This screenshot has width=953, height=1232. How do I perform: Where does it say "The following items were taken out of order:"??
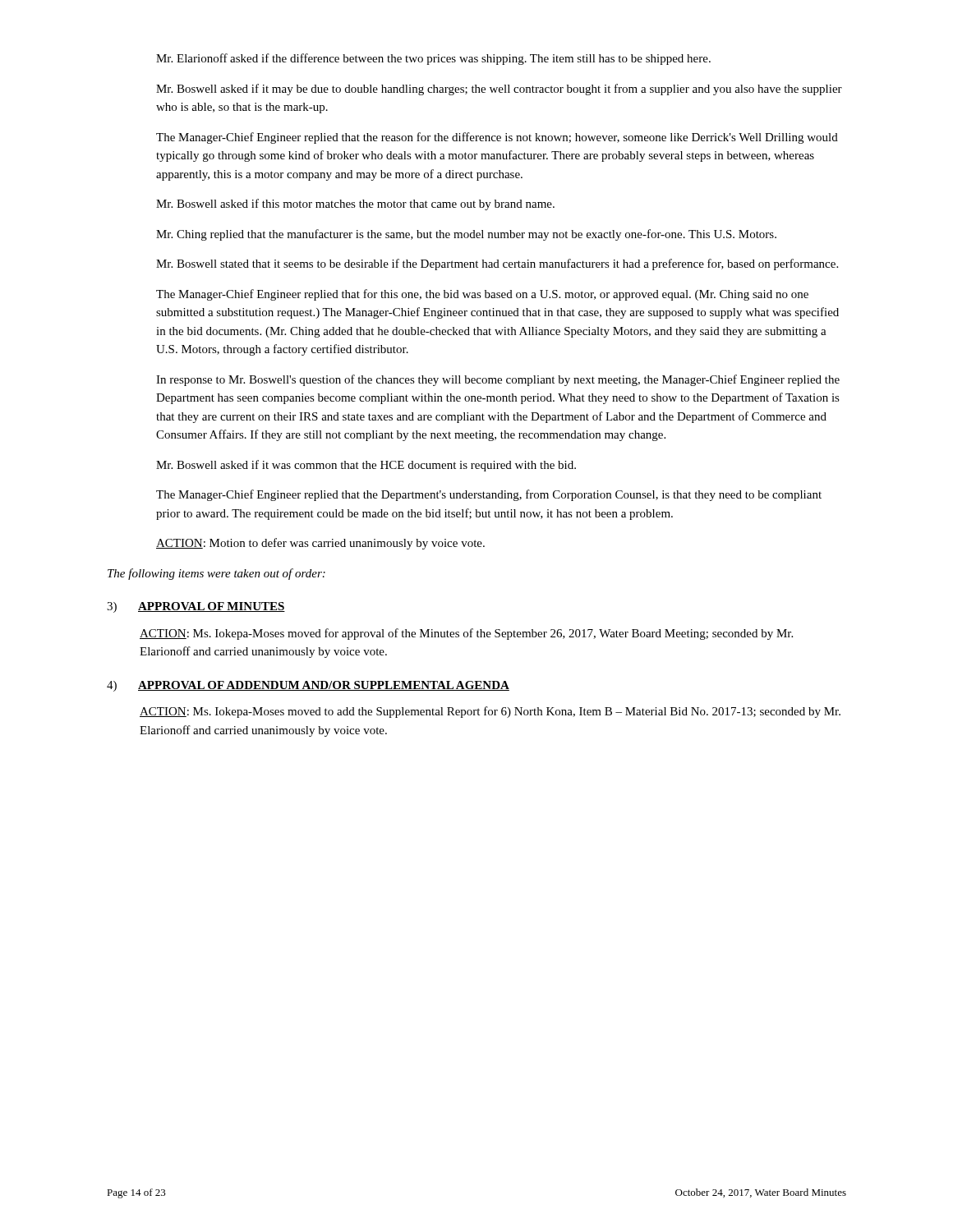216,573
